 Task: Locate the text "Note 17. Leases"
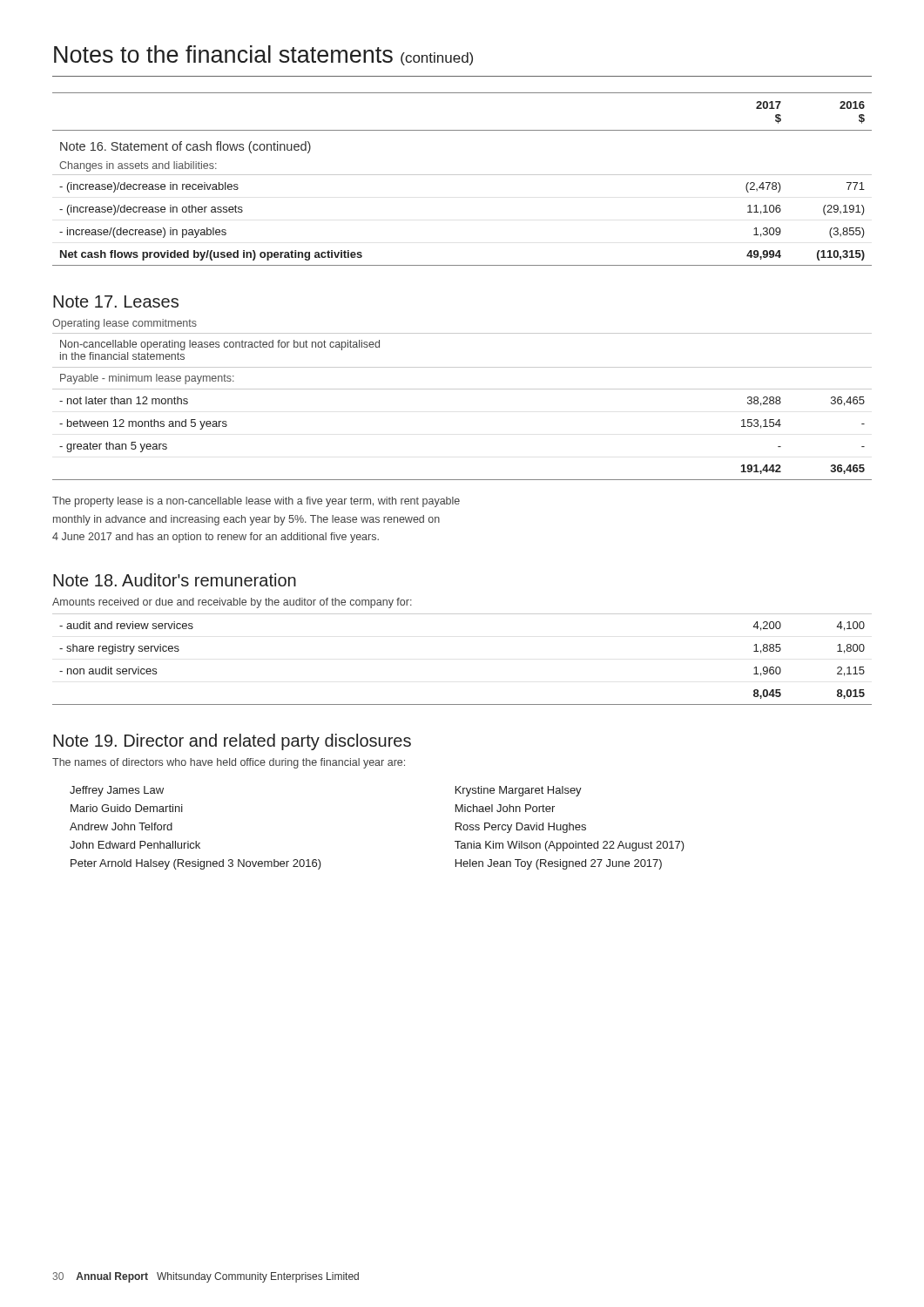click(x=116, y=301)
